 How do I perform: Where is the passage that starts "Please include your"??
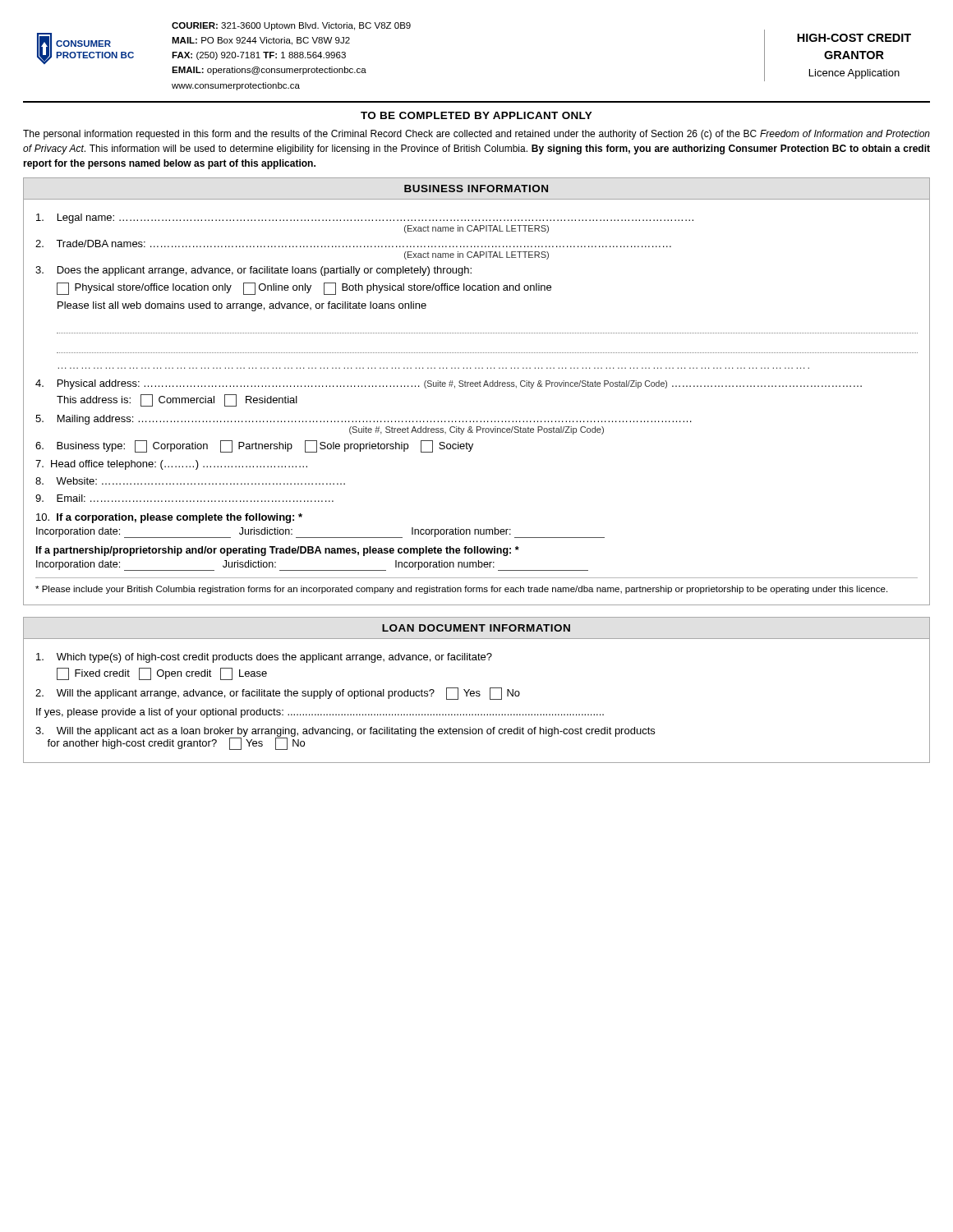[462, 589]
